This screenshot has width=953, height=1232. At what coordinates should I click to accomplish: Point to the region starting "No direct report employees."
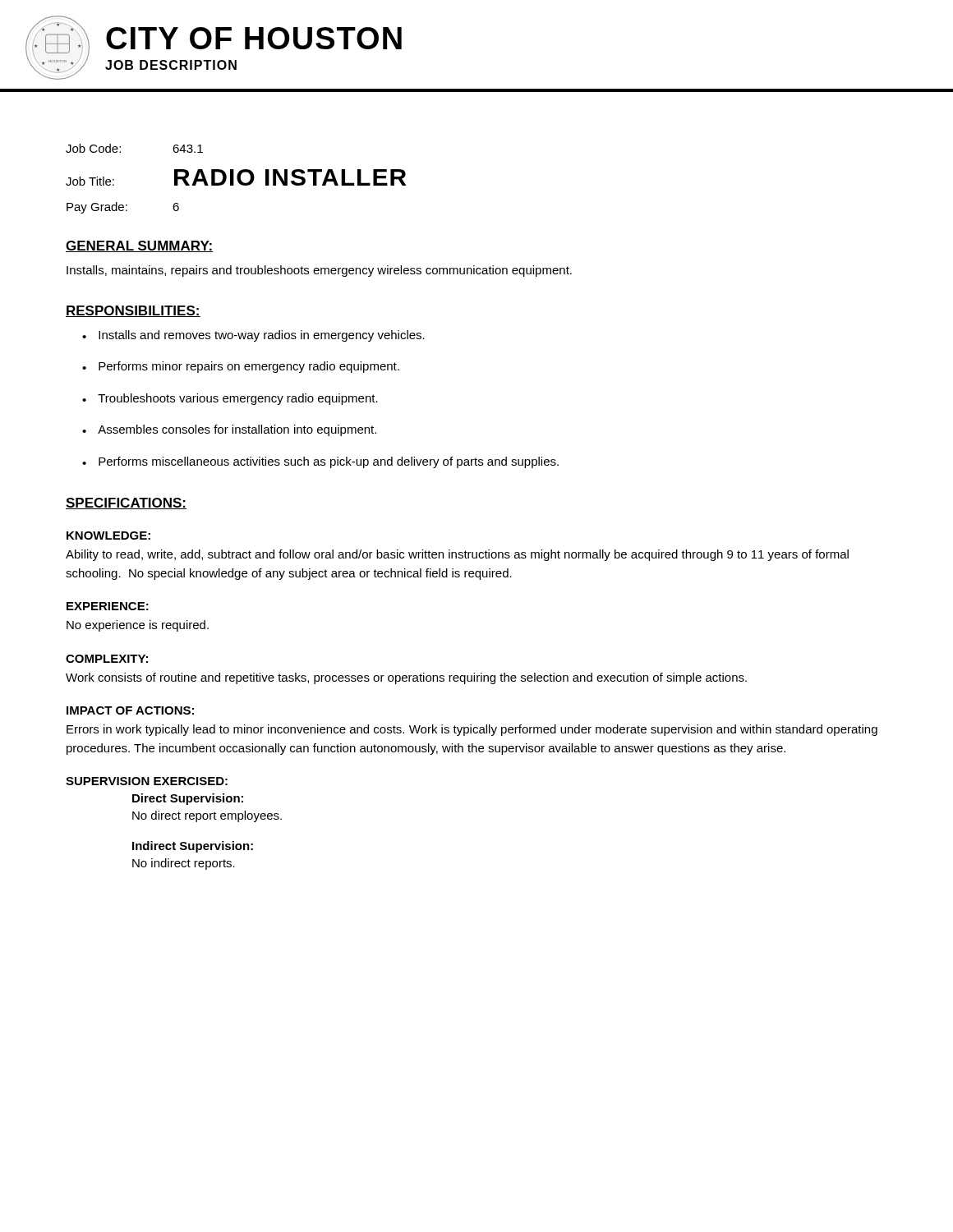pyautogui.click(x=207, y=815)
